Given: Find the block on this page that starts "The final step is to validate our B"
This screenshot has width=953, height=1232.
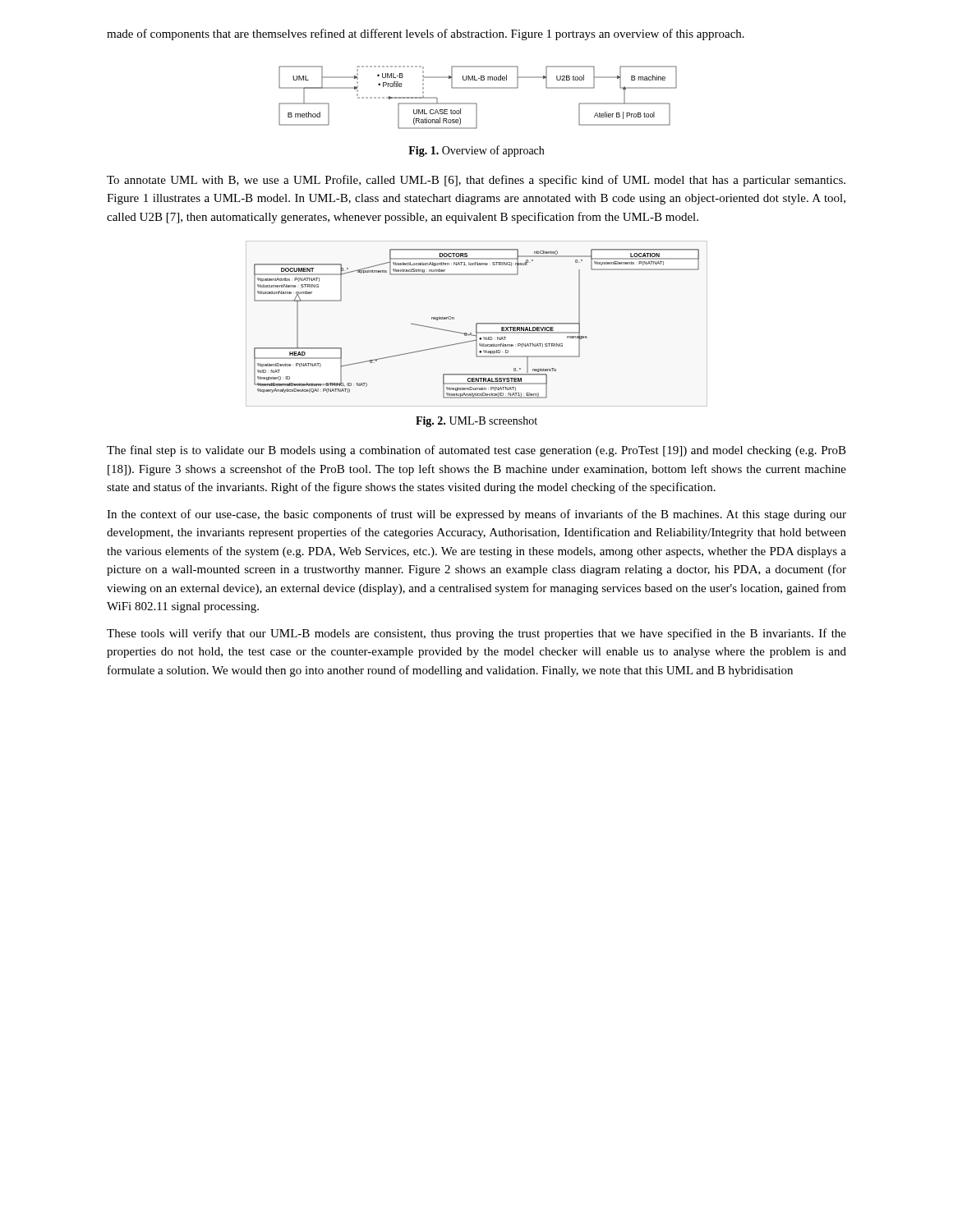Looking at the screenshot, I should pyautogui.click(x=476, y=469).
